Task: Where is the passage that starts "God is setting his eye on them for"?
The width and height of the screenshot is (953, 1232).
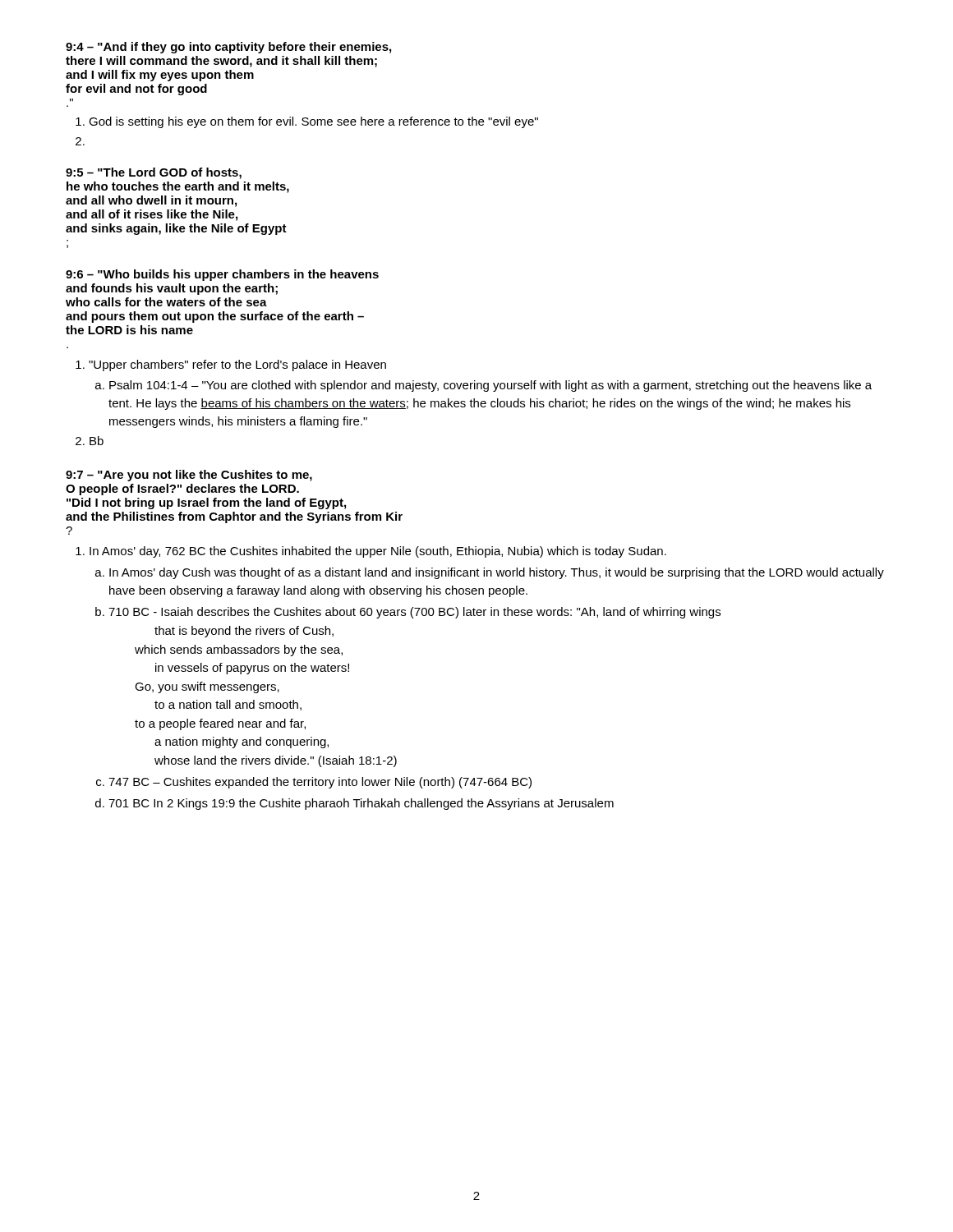Action: coord(488,121)
